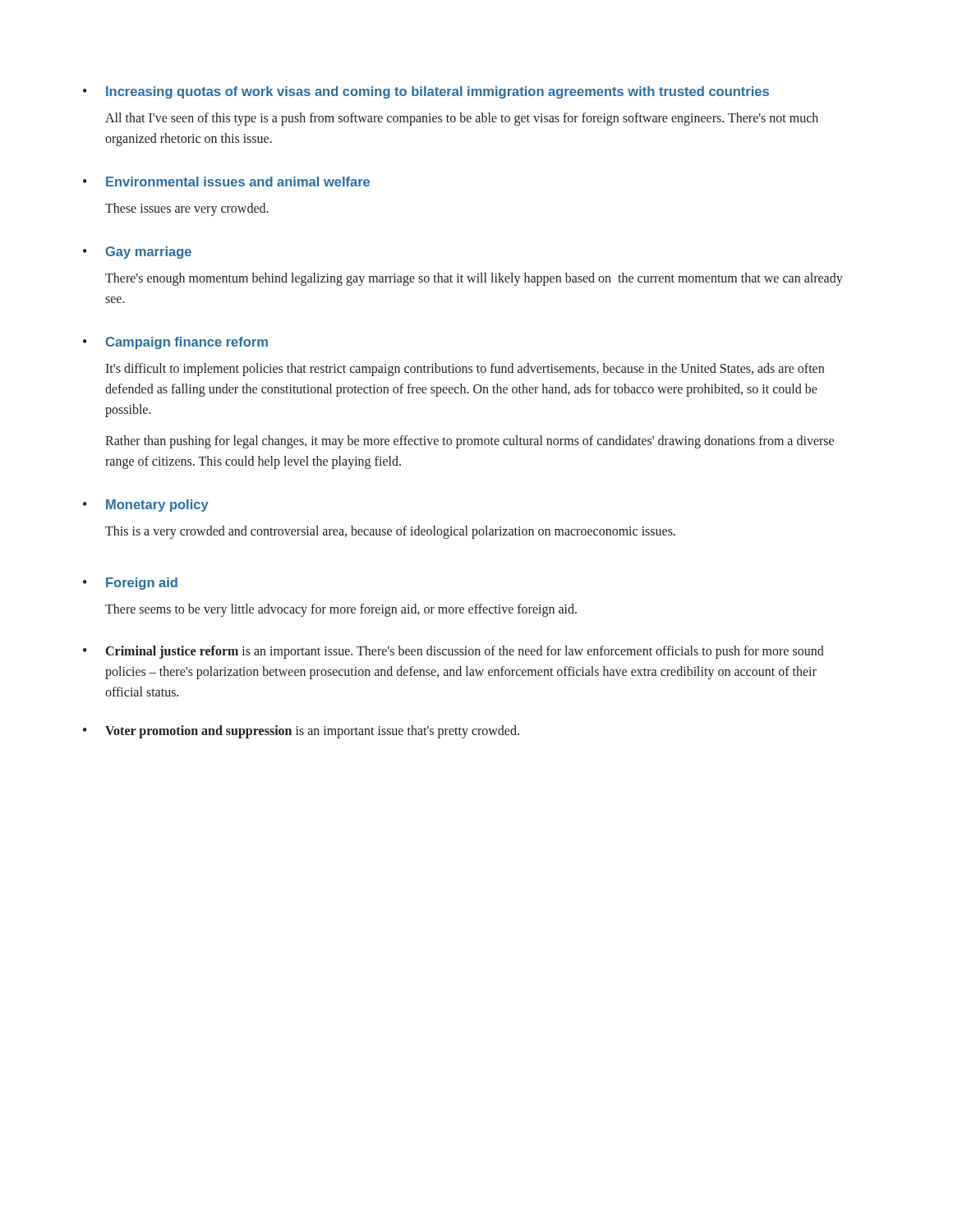Locate the block of text that opens with "• Monetary policy"
The width and height of the screenshot is (953, 1232).
pyautogui.click(x=468, y=519)
